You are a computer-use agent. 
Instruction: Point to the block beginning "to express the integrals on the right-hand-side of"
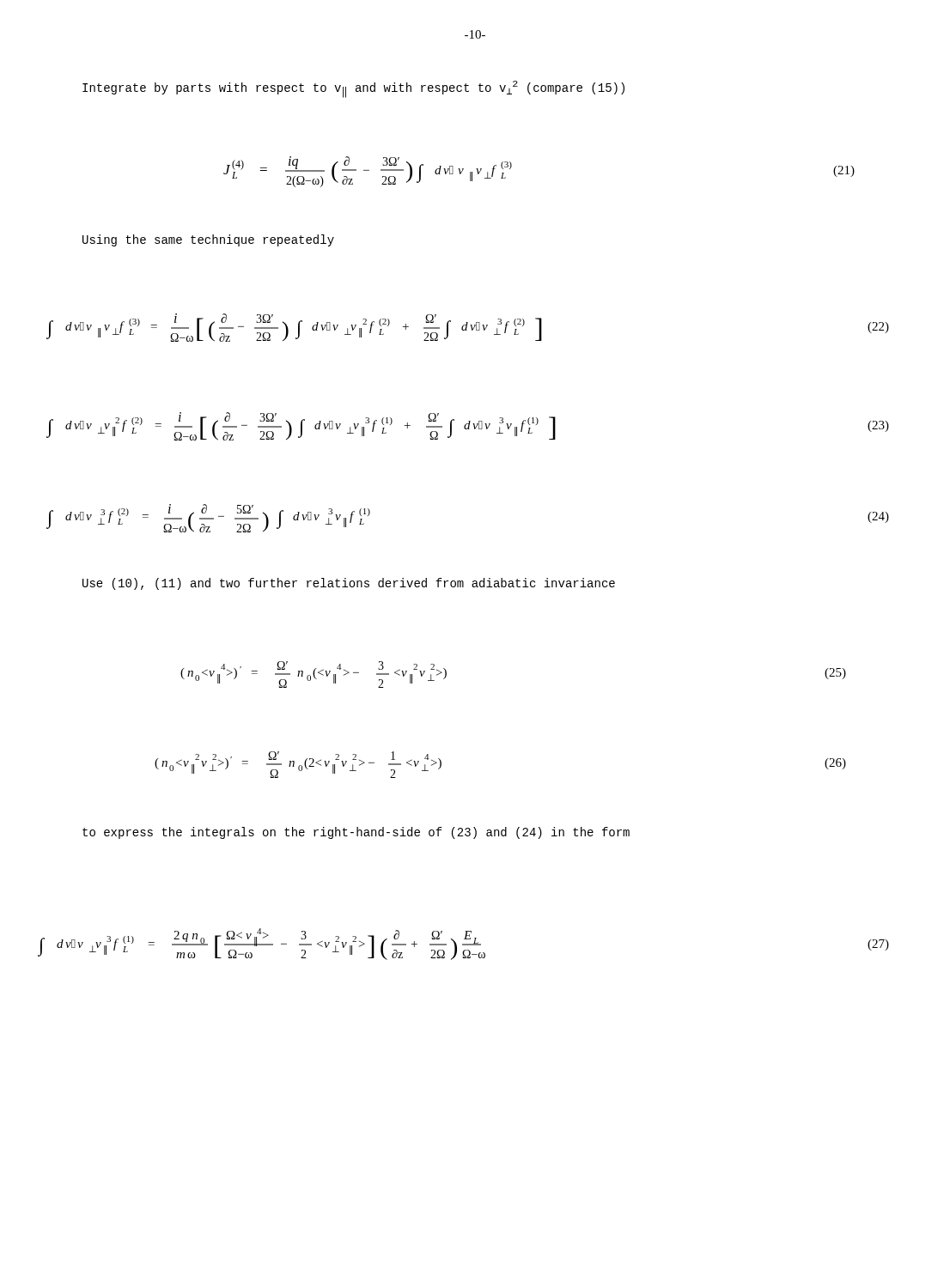pyautogui.click(x=356, y=833)
